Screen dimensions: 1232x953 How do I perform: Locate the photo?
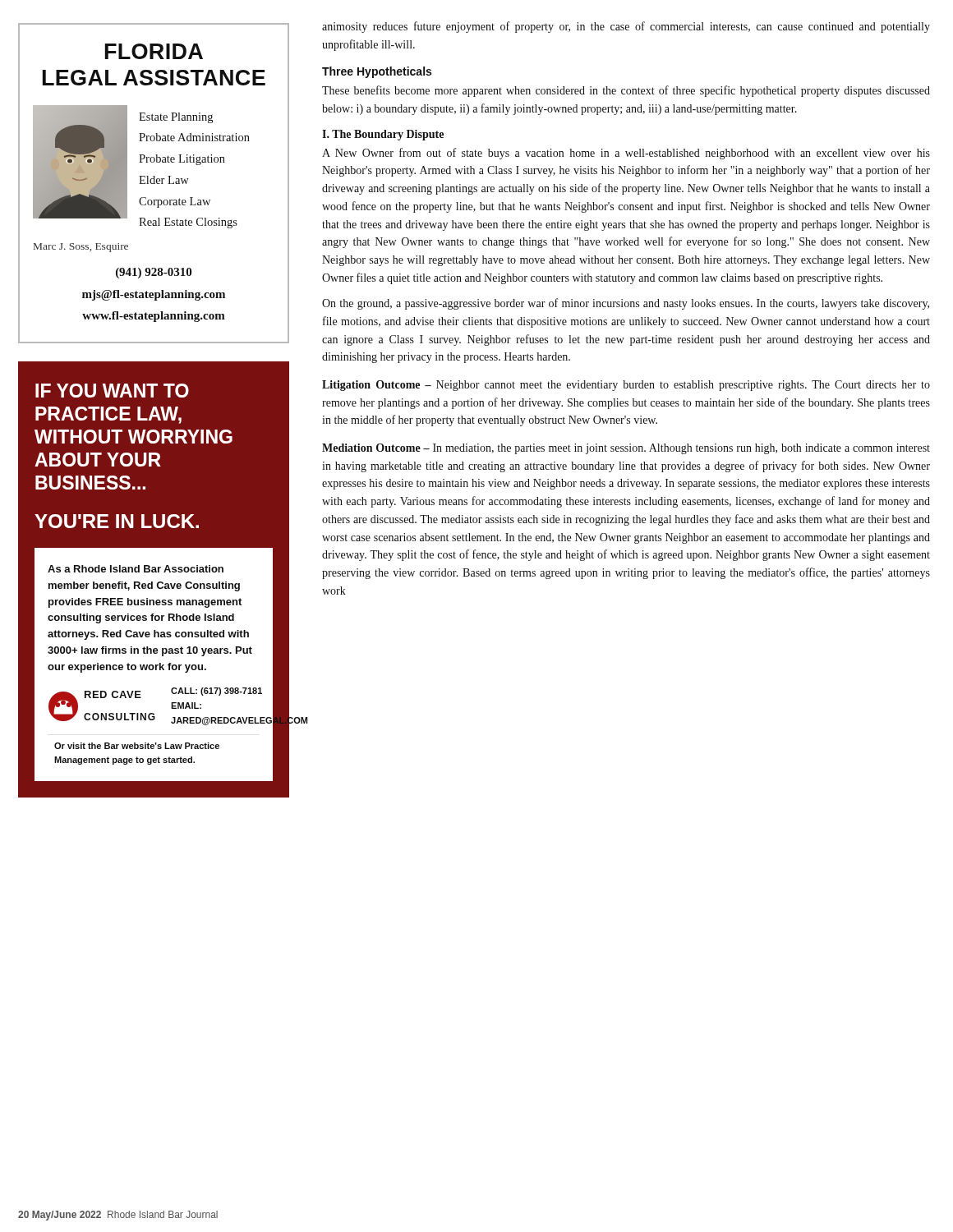point(80,162)
